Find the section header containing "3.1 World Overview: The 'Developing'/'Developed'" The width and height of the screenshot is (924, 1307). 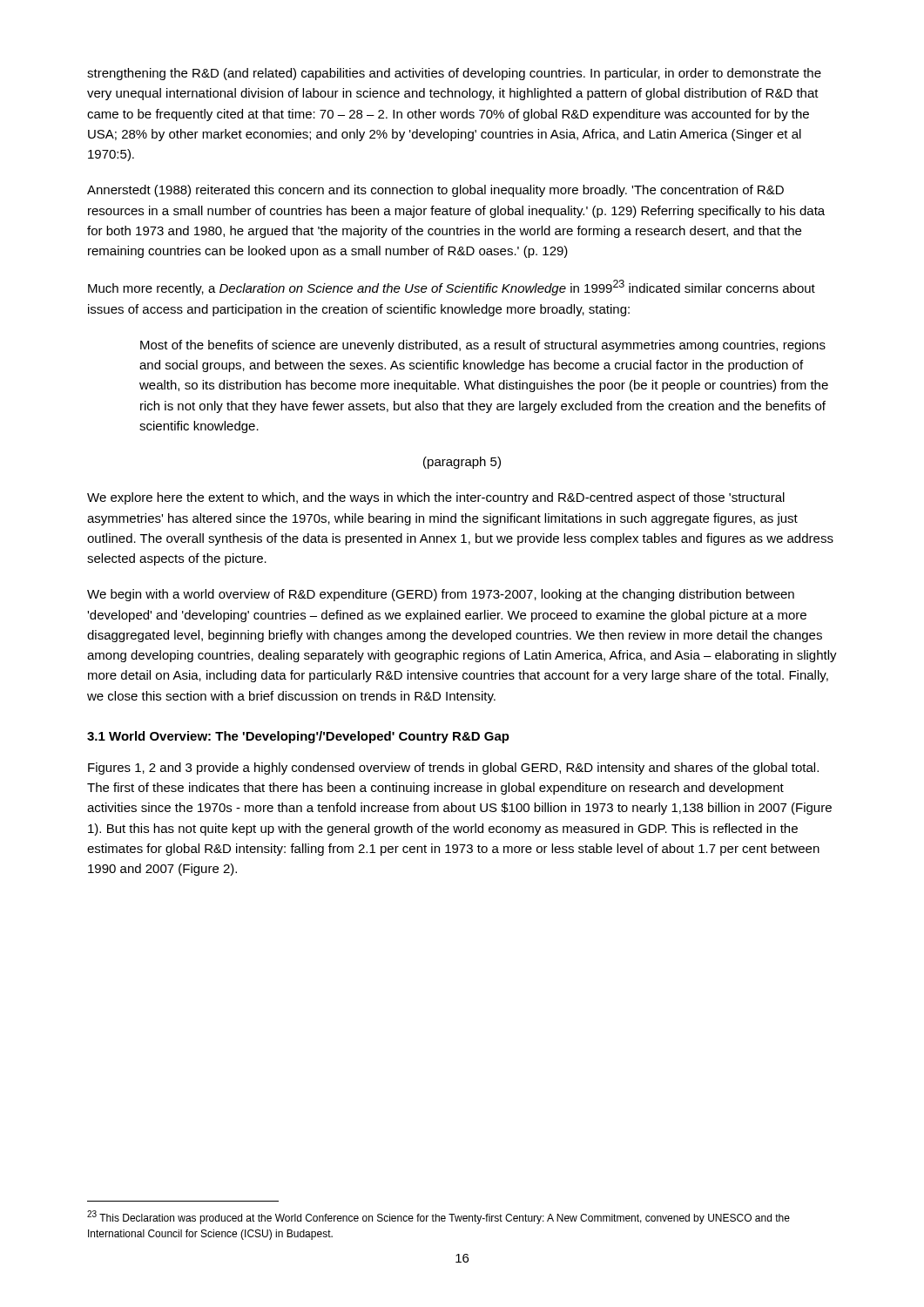298,736
